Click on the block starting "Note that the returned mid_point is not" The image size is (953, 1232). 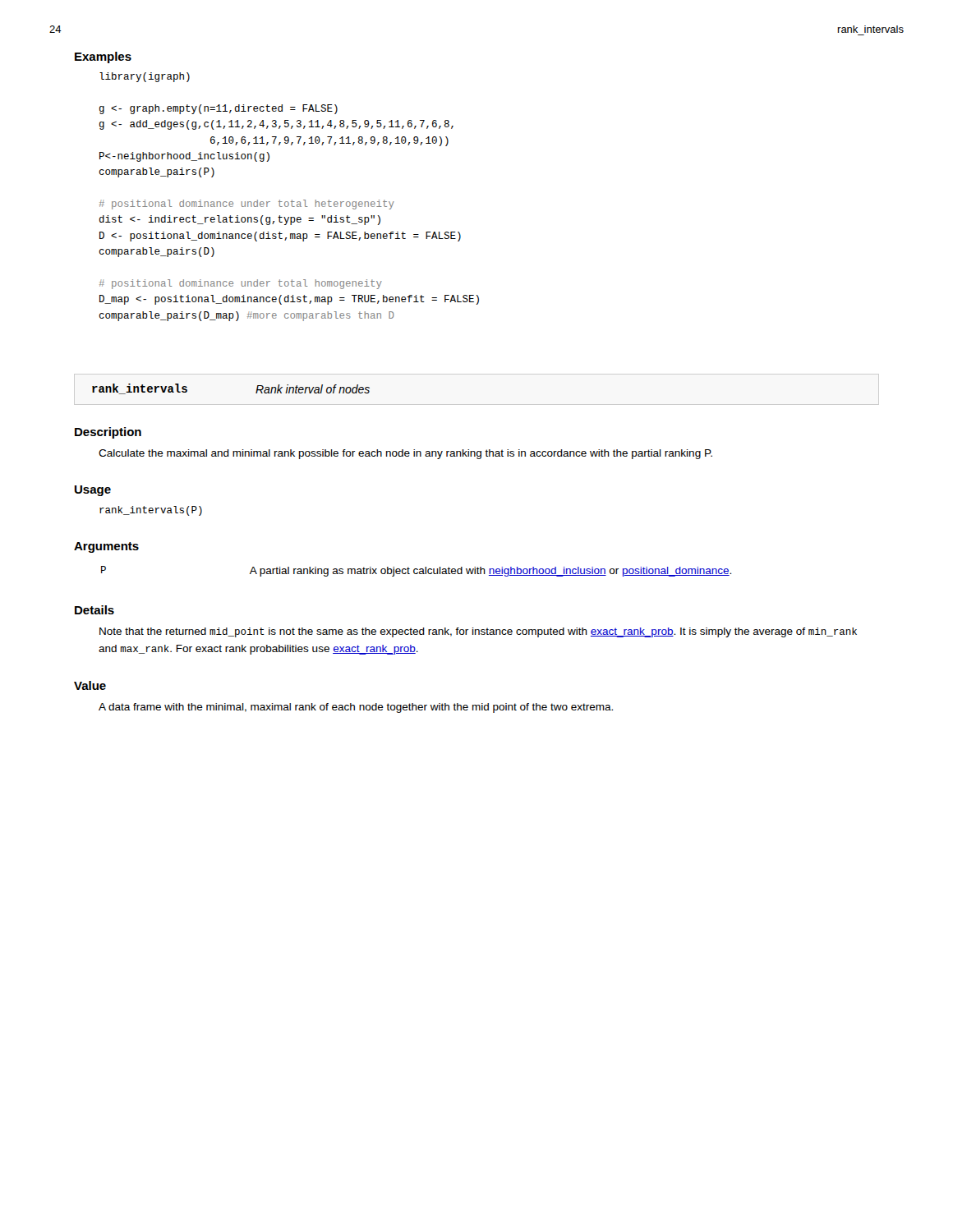click(x=478, y=640)
